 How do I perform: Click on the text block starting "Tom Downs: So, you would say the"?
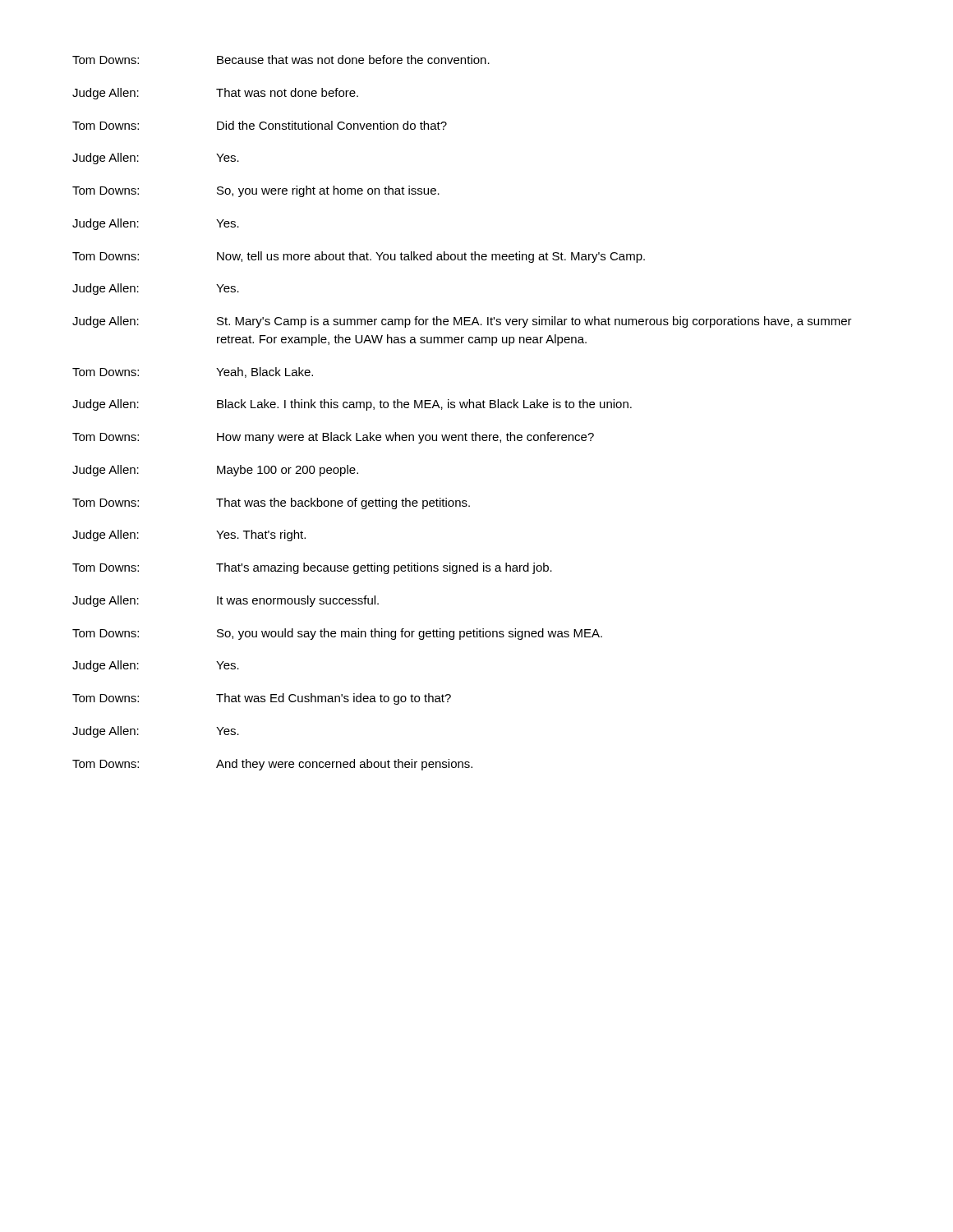pyautogui.click(x=476, y=633)
